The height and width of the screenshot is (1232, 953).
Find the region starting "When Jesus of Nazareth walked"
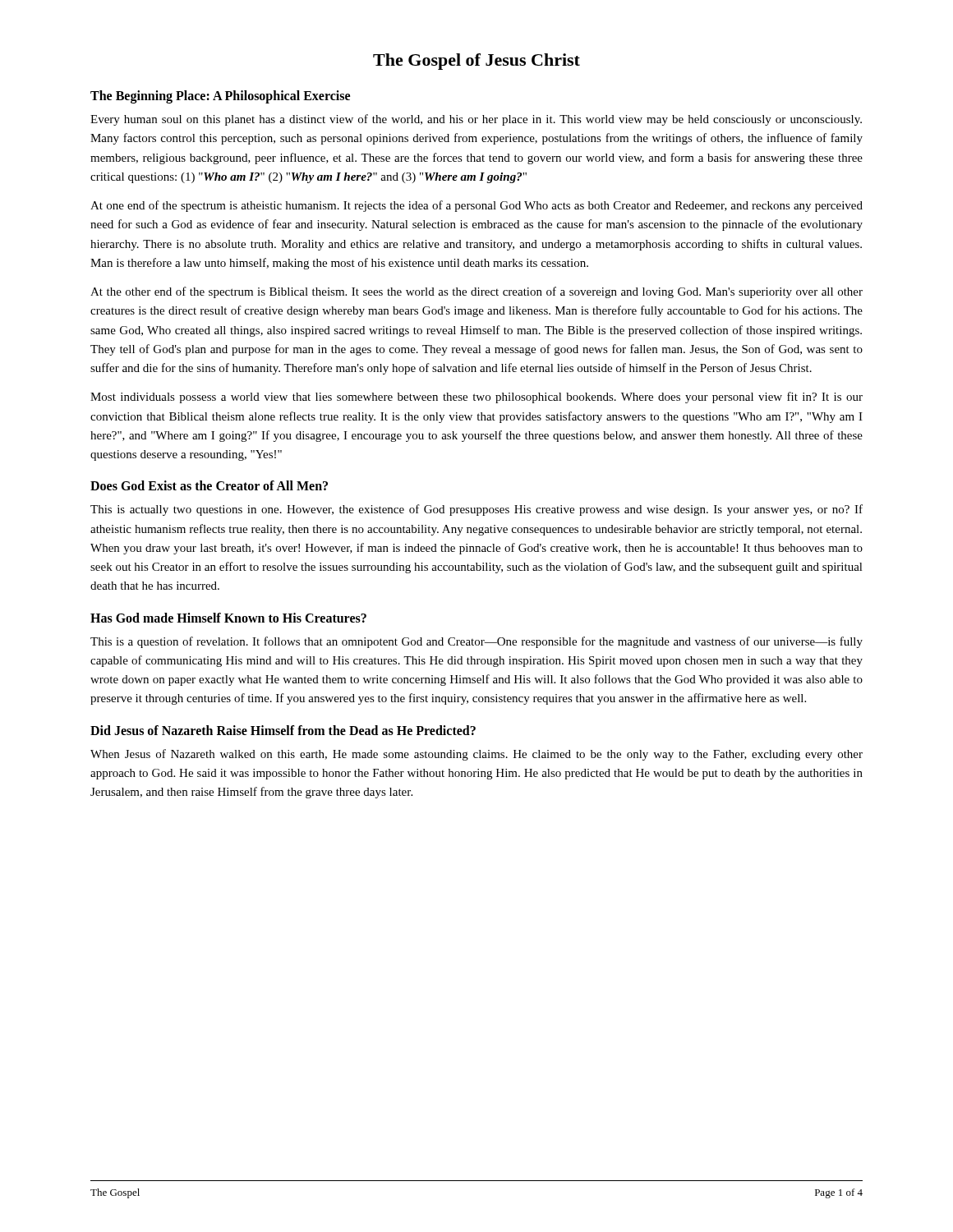click(476, 773)
